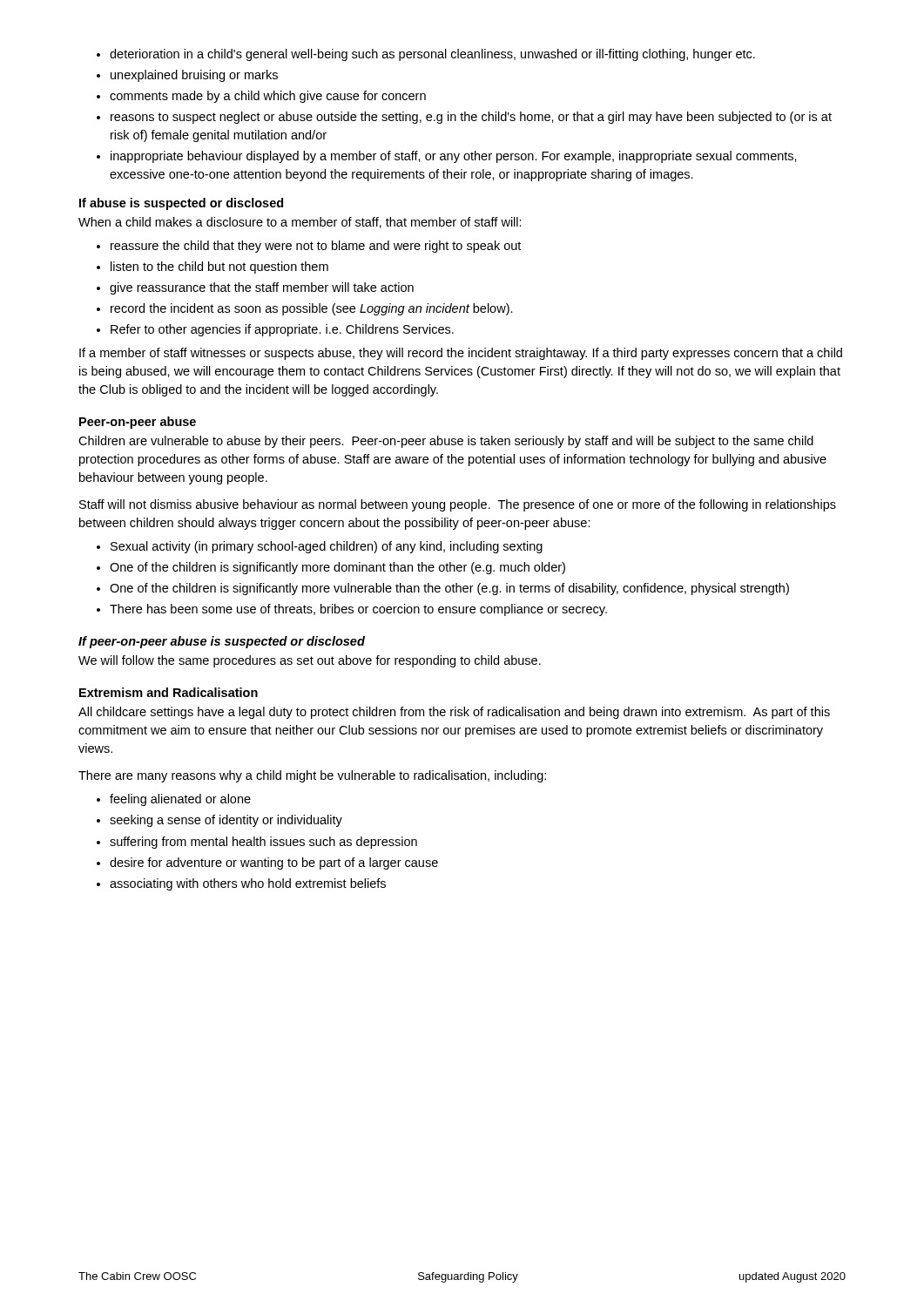Where is the passage that starts "feeling alienated or"?
Image resolution: width=924 pixels, height=1307 pixels.
click(180, 799)
